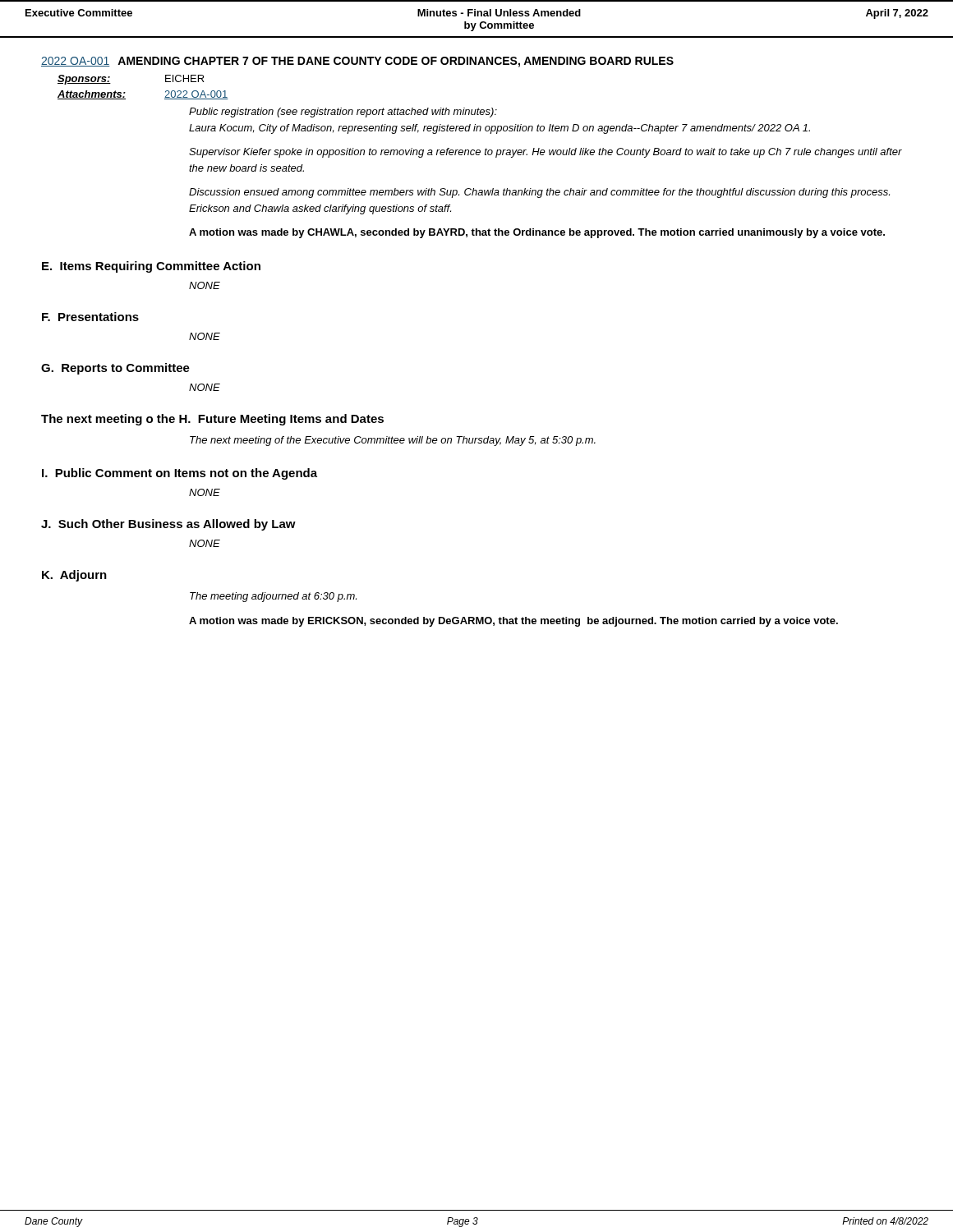Locate the passage starting "The next meeting o the"
Viewport: 953px width, 1232px height.
coord(213,418)
